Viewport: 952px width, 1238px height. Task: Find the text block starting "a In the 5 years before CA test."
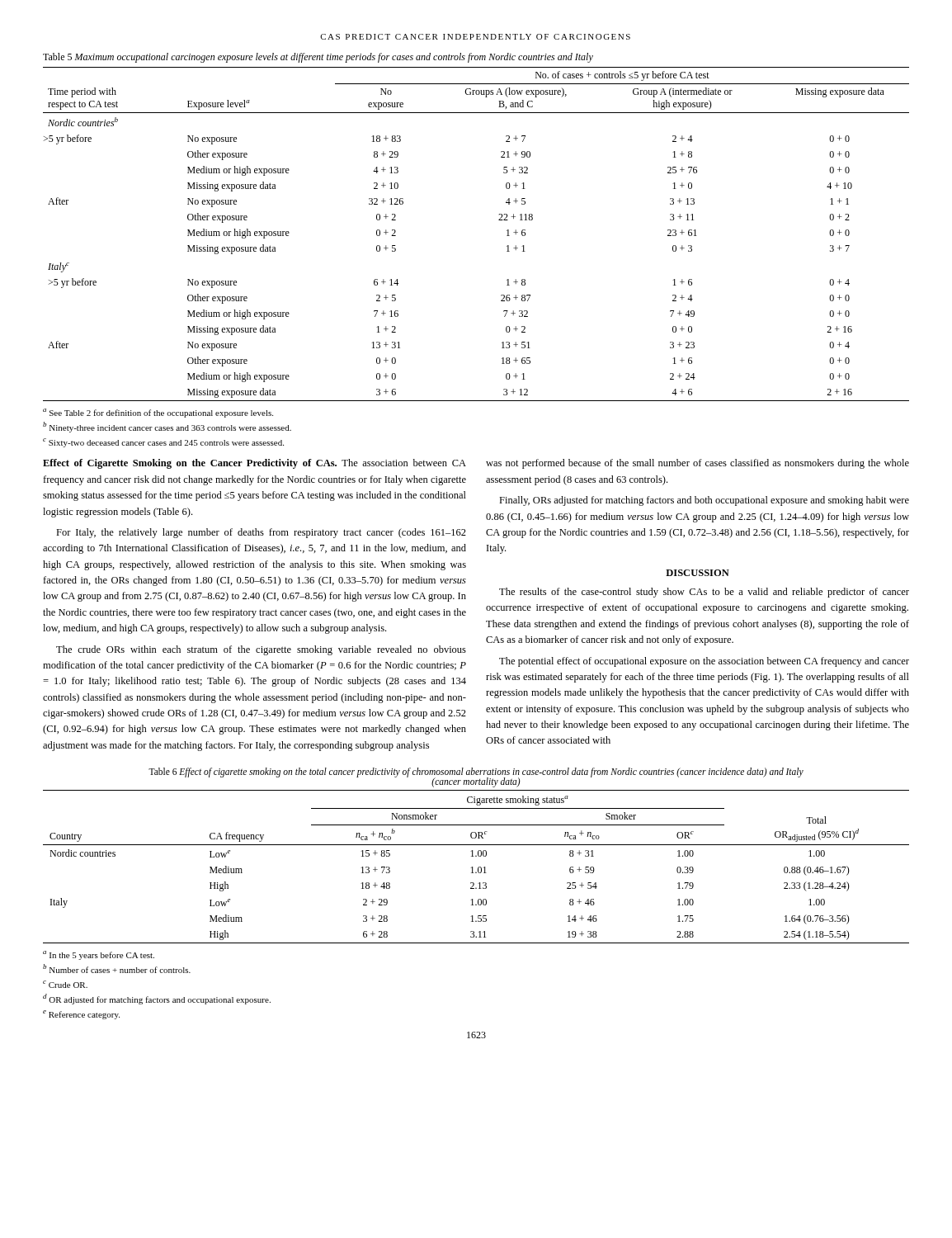coord(157,983)
